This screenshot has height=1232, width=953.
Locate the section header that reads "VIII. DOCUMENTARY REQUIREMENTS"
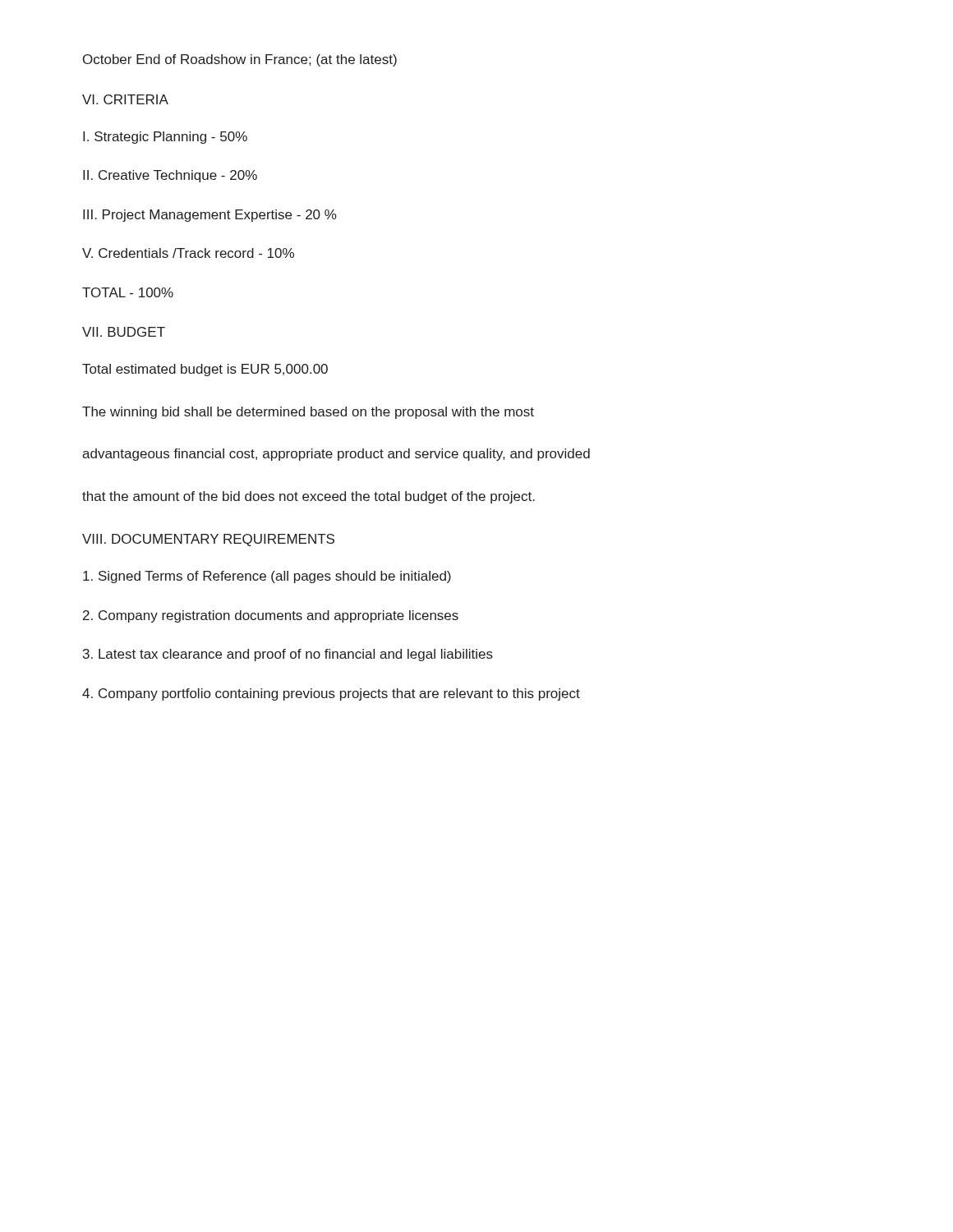click(209, 539)
